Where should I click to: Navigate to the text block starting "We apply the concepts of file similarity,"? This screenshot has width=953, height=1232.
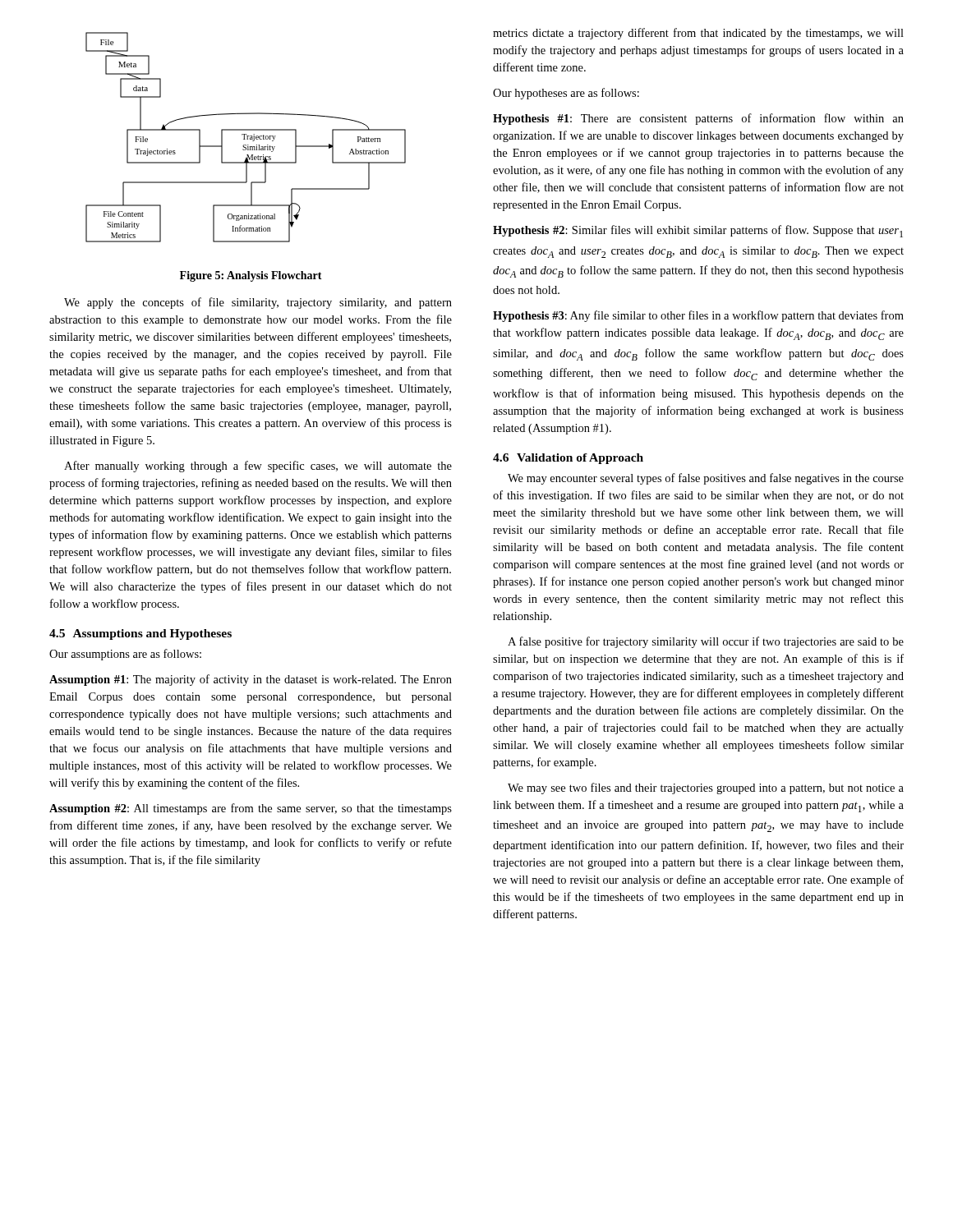pos(251,453)
